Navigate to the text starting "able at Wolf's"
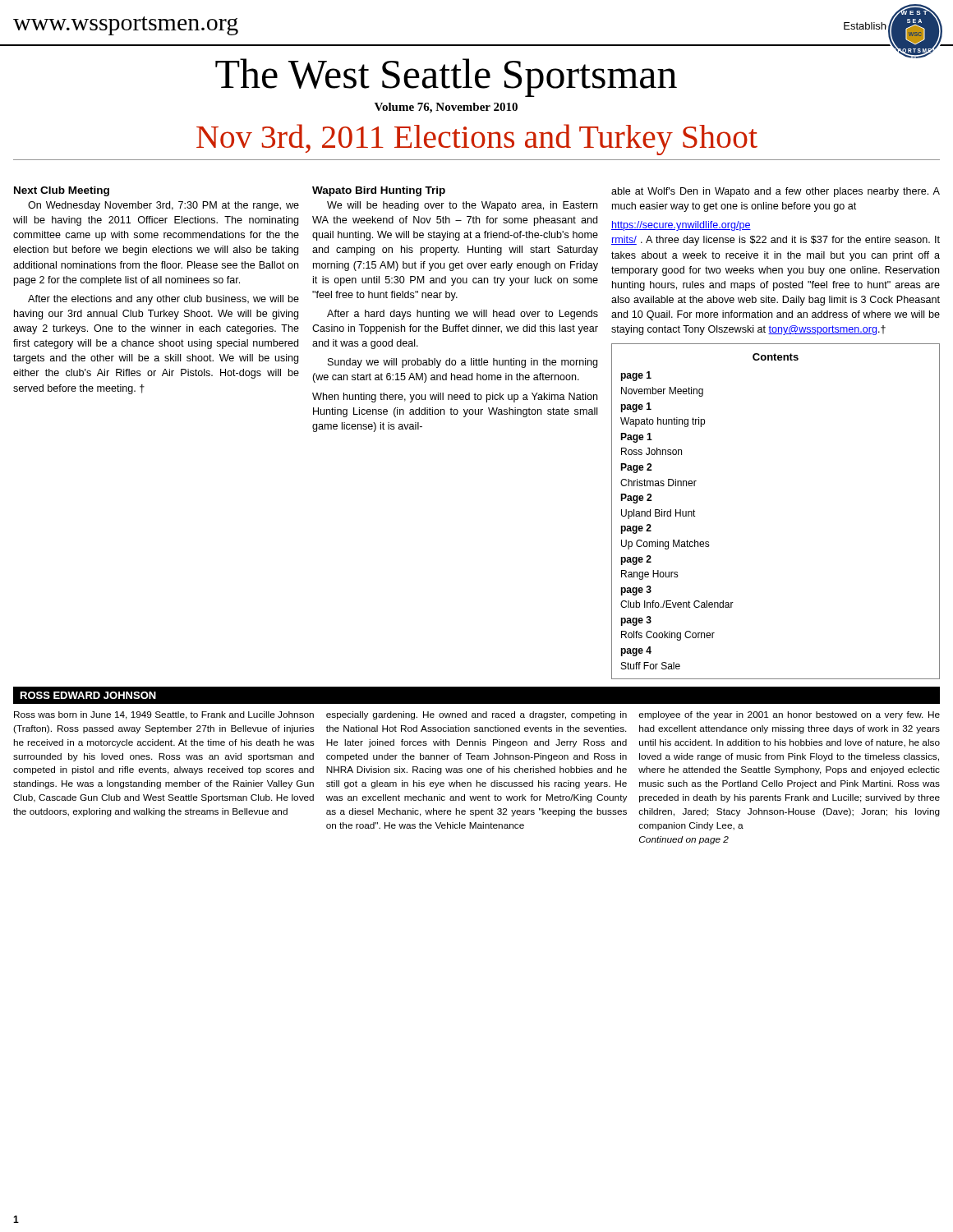Screen dimensions: 1232x953 click(x=776, y=260)
